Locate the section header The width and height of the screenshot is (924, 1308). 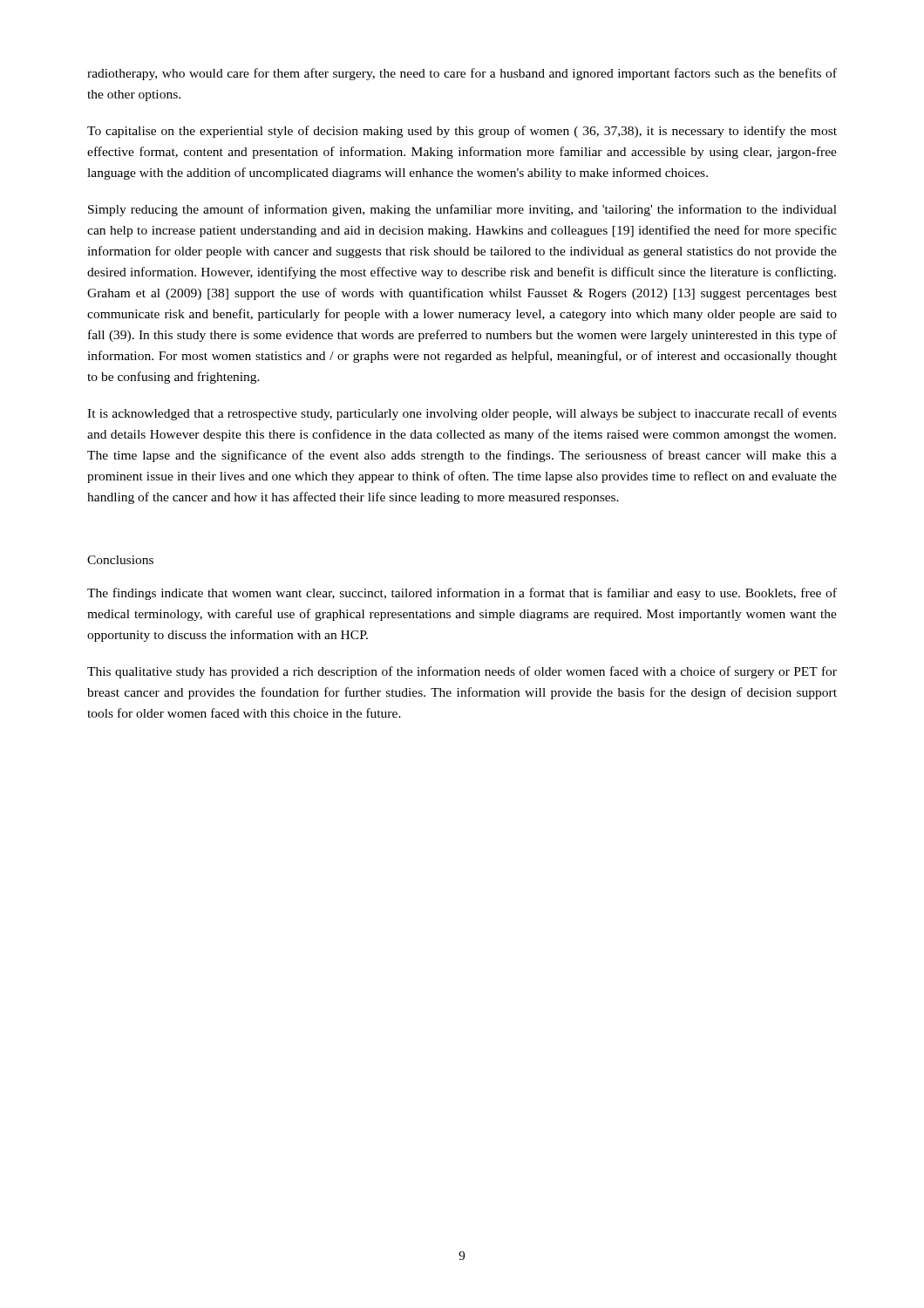click(x=121, y=560)
